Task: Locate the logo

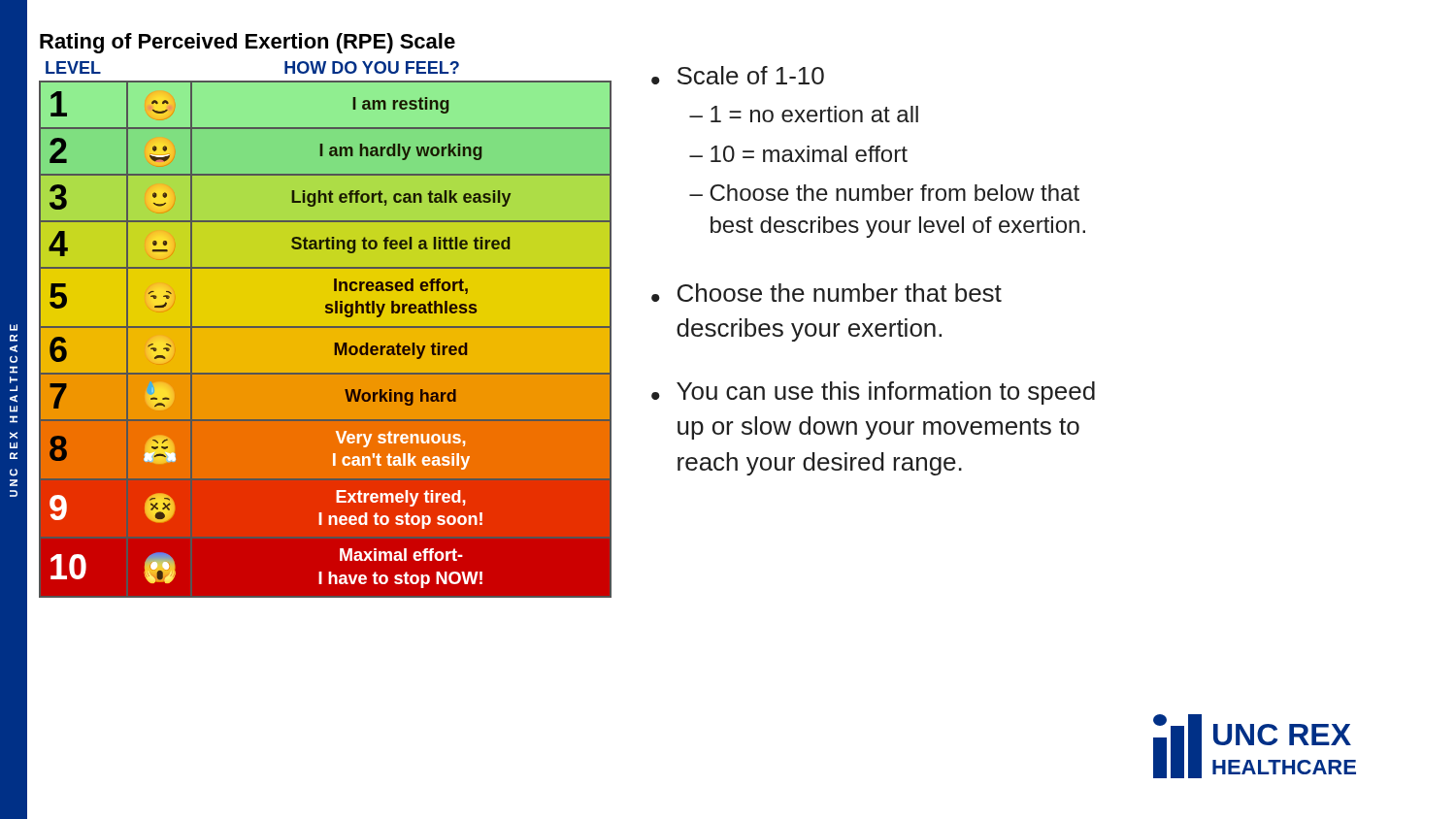Action: [x=1281, y=749]
